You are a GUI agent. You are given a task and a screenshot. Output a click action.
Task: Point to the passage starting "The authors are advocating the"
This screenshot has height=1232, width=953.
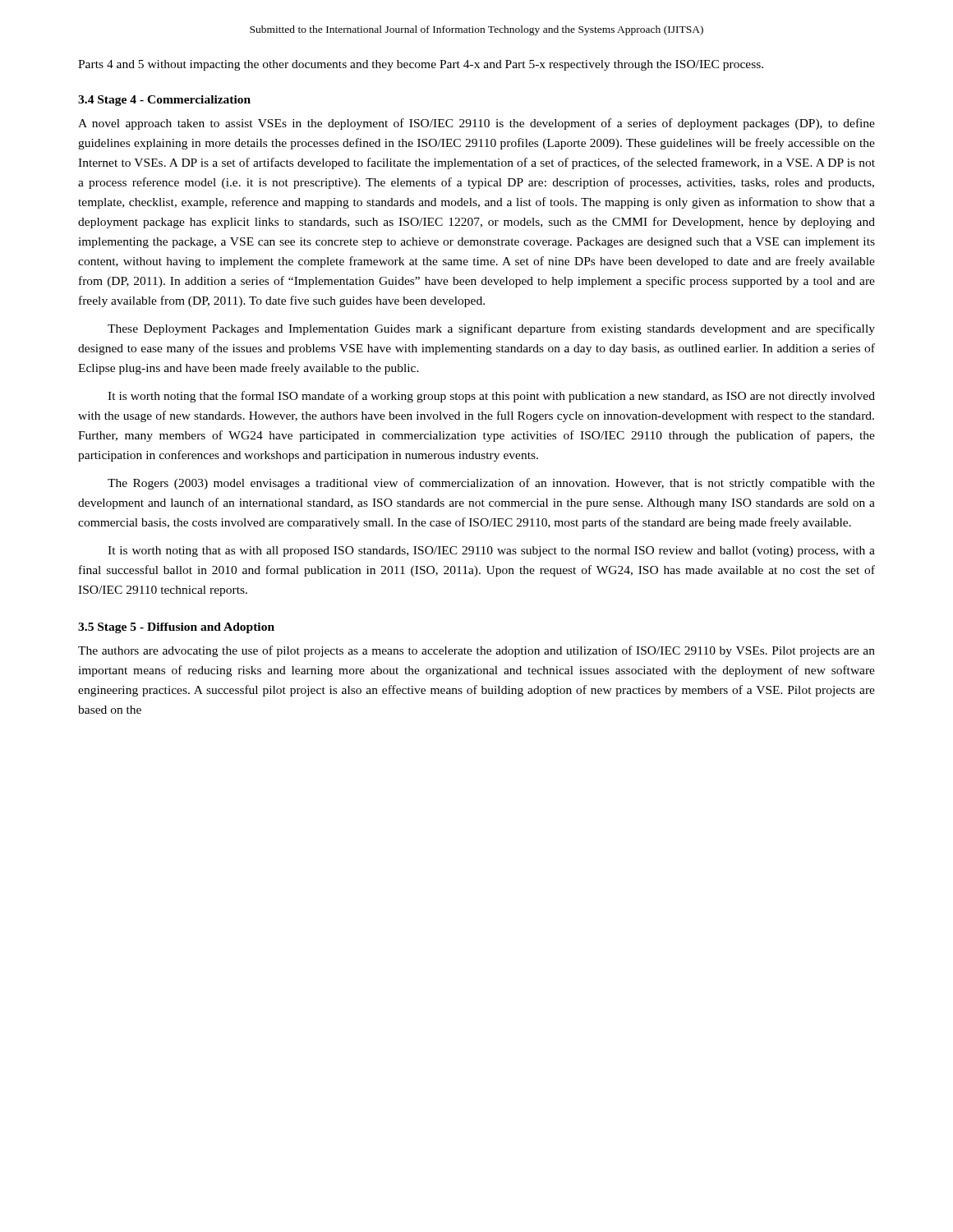[x=476, y=680]
